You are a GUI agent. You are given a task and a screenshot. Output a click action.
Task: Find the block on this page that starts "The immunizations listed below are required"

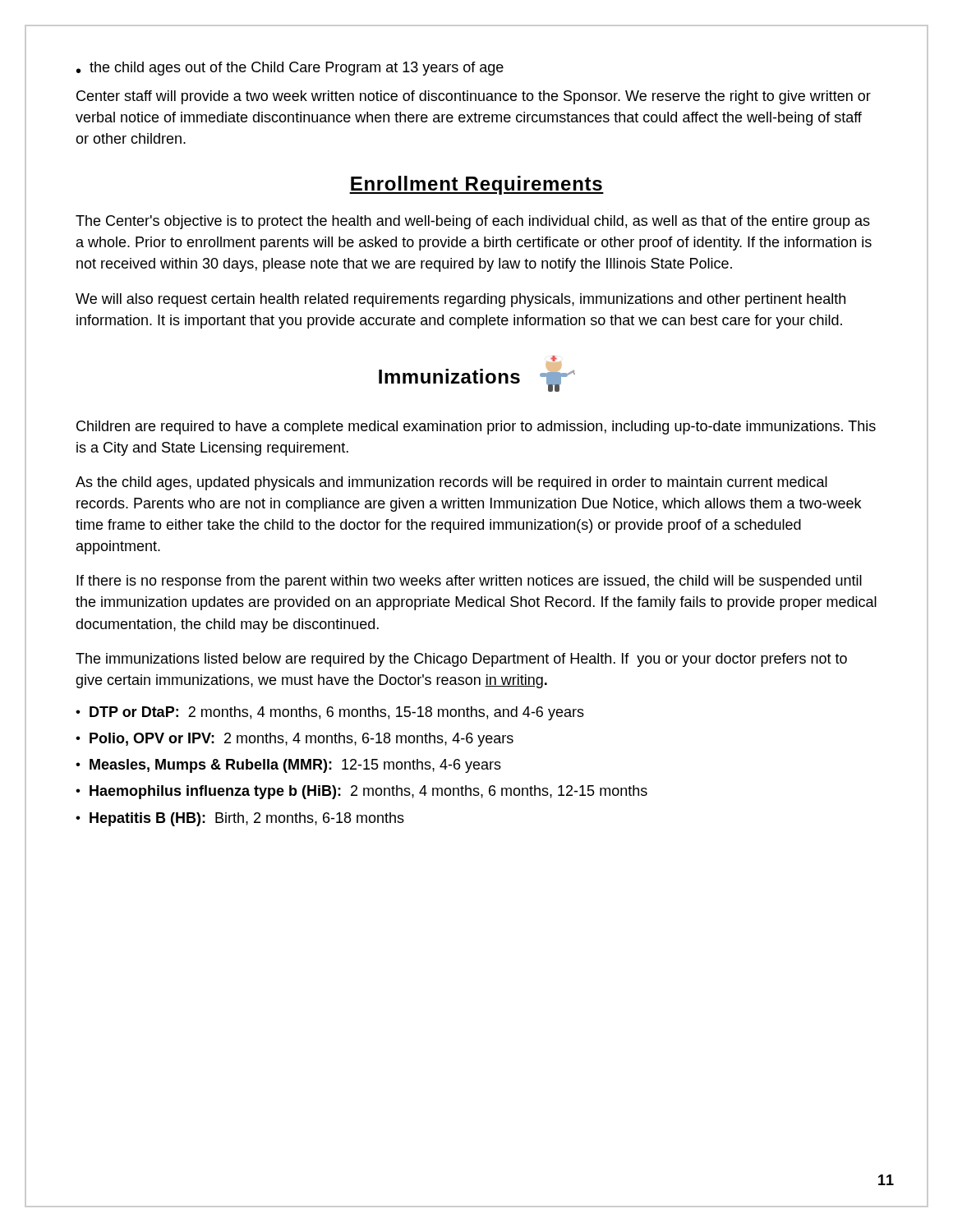coord(476,669)
